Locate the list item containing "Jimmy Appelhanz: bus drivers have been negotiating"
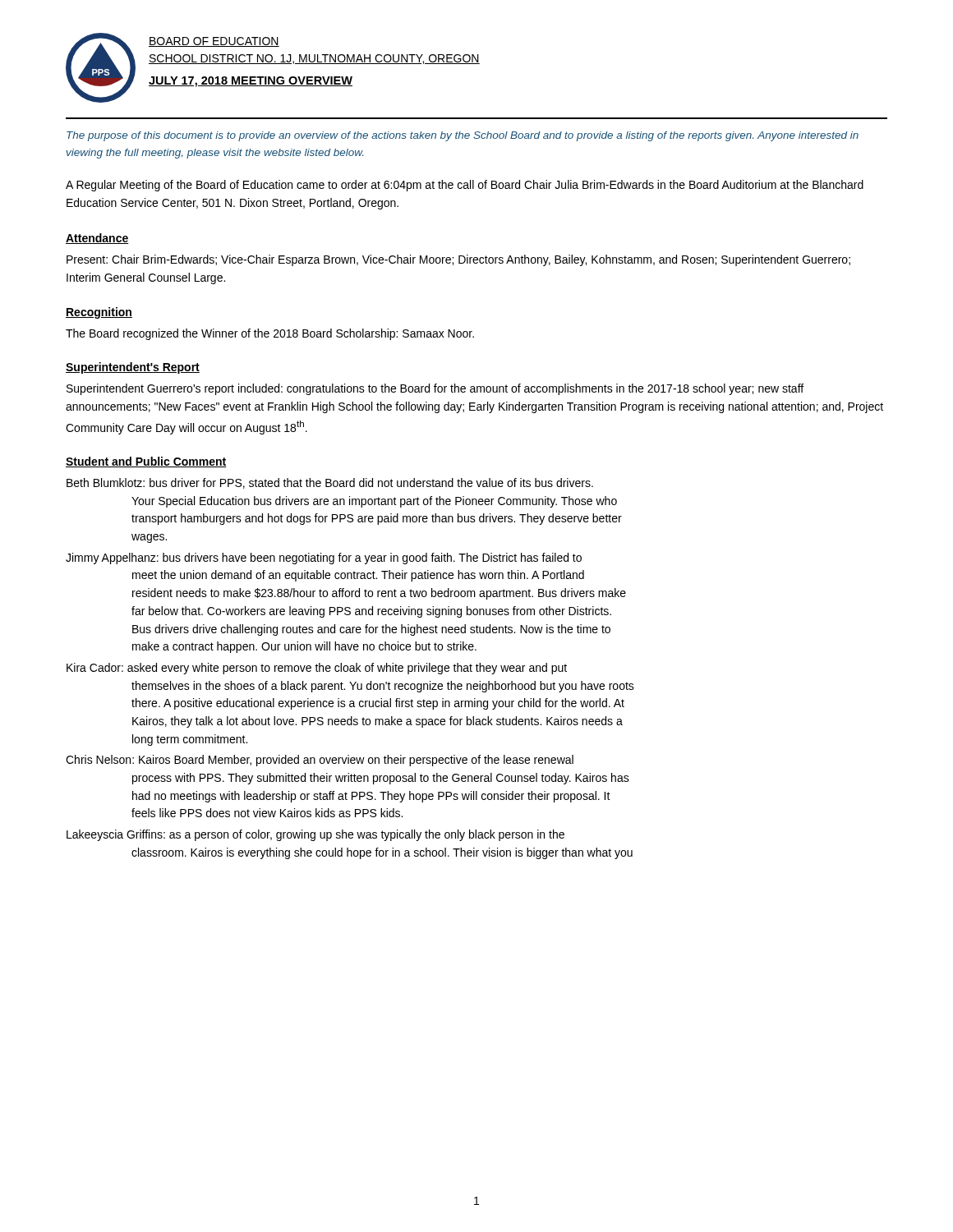The height and width of the screenshot is (1232, 953). click(346, 604)
